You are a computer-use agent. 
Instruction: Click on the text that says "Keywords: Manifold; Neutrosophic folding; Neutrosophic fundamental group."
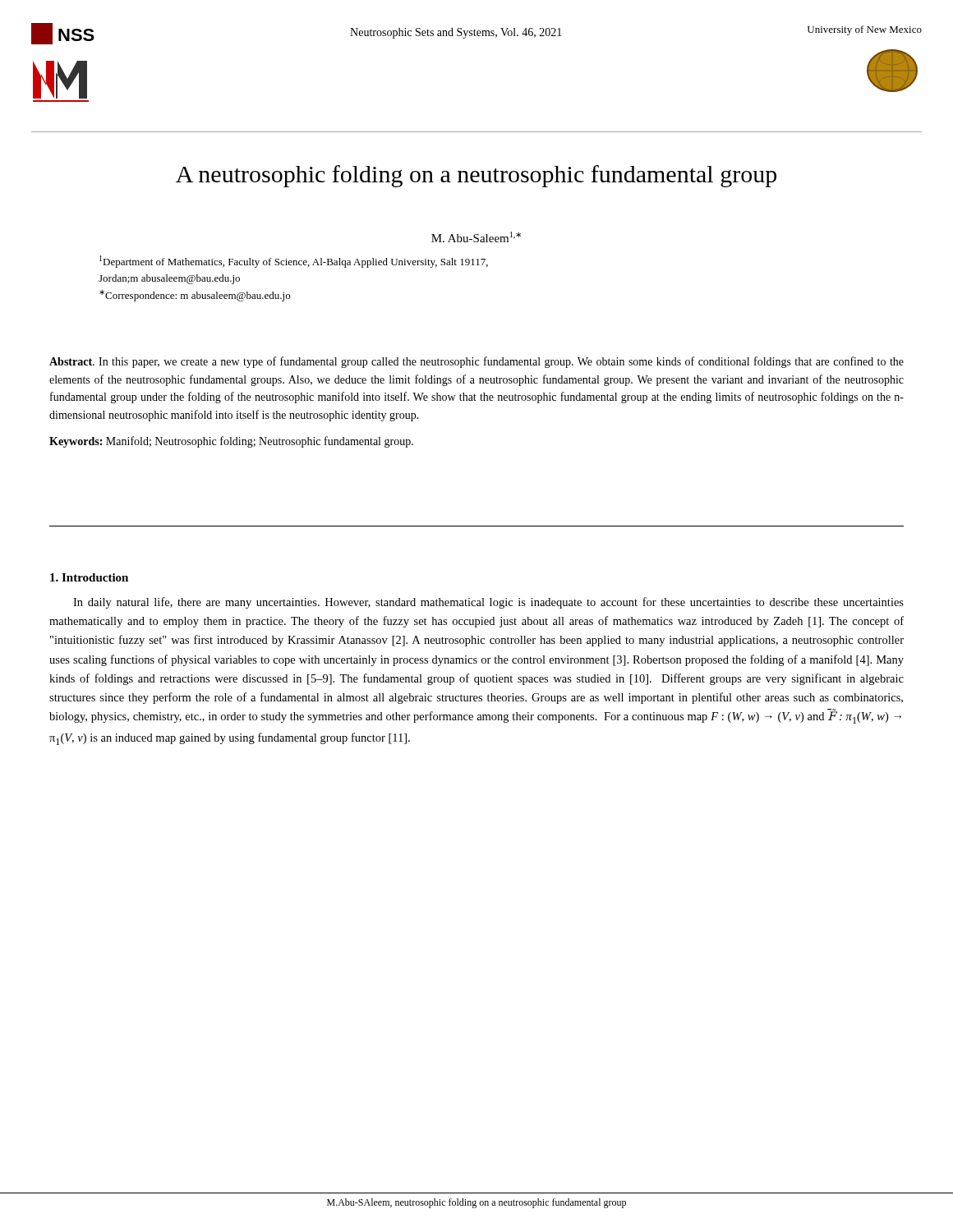(x=232, y=441)
